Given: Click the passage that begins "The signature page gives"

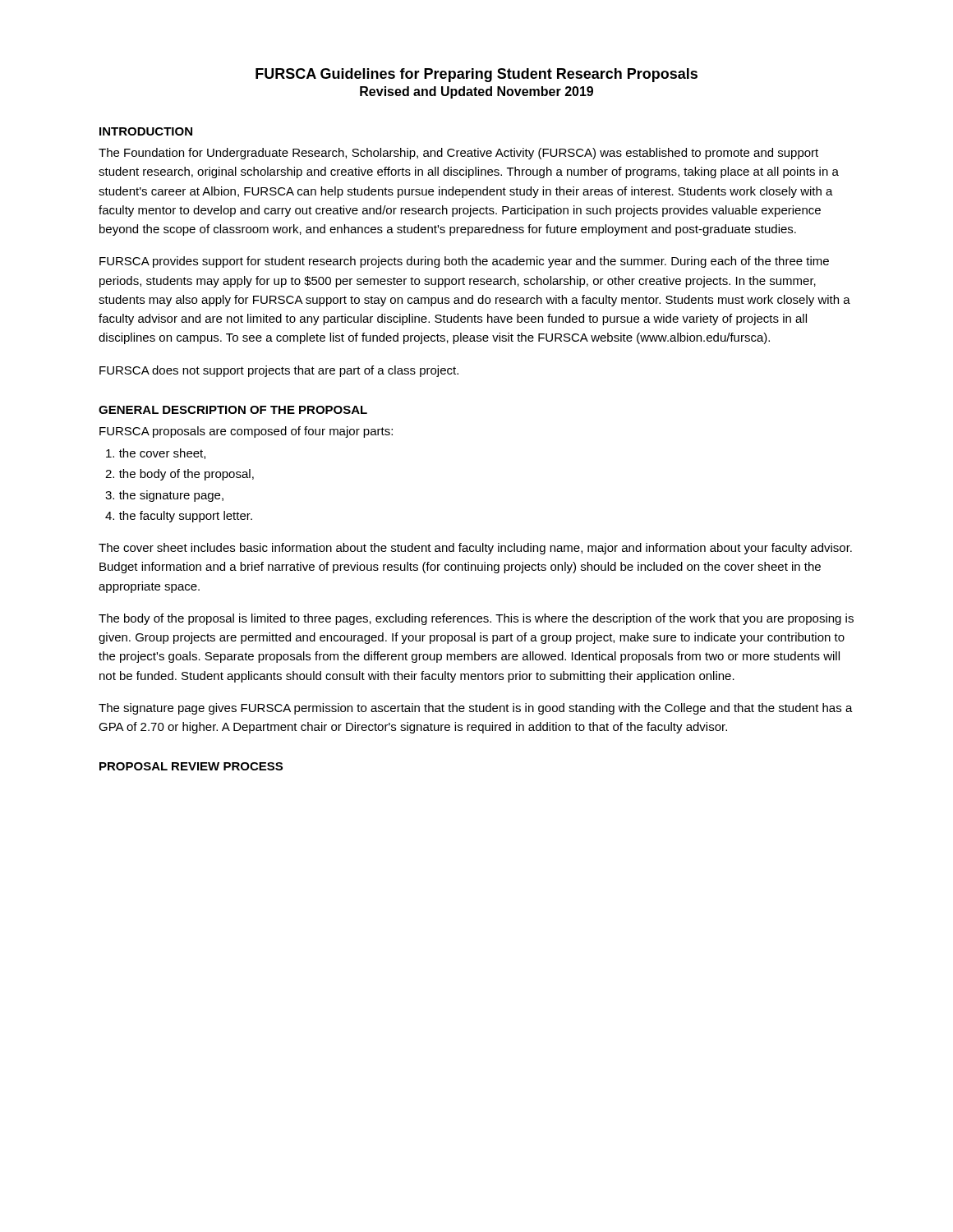Looking at the screenshot, I should [x=475, y=717].
